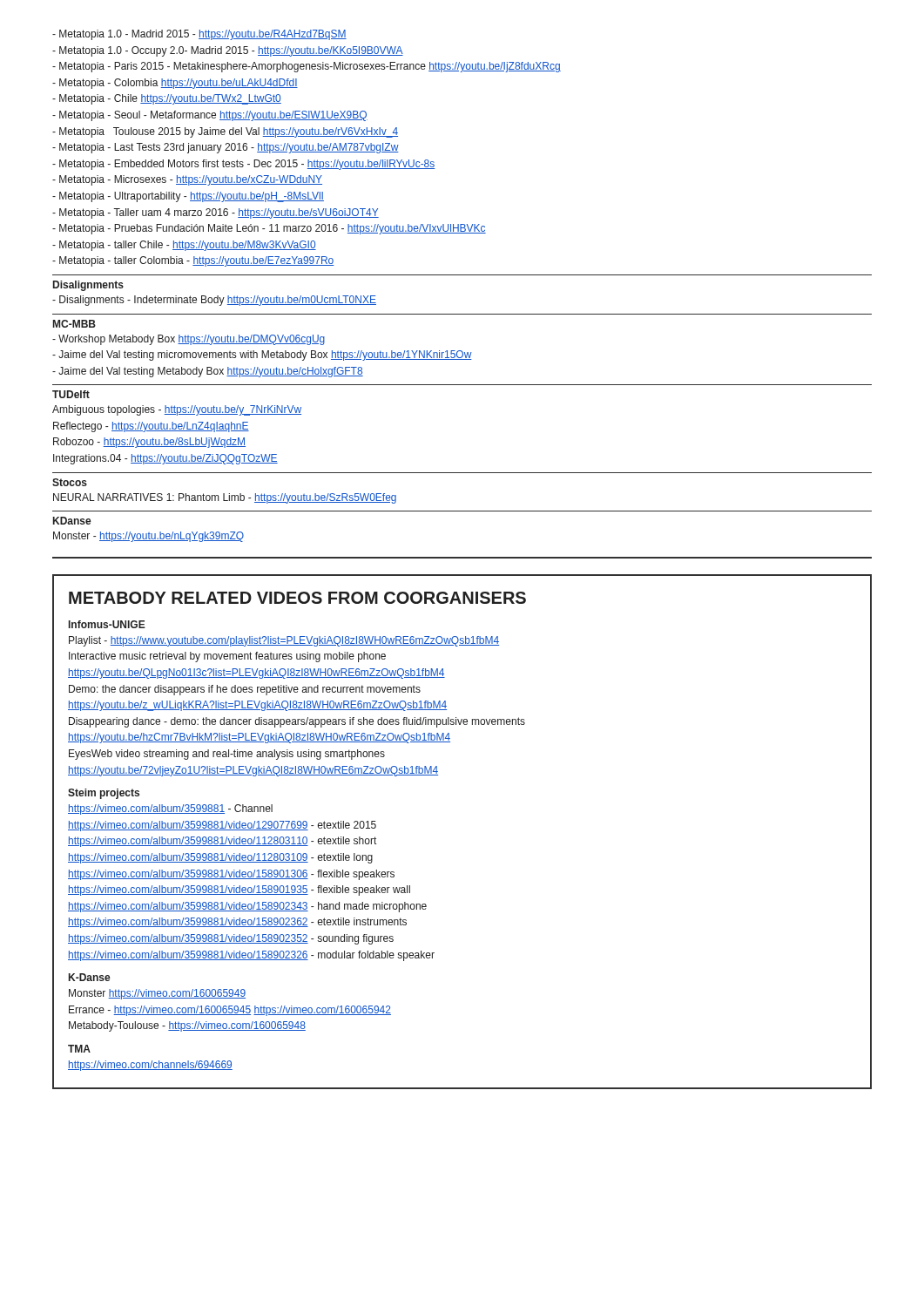Navigate to the region starting "Monster - https://youtu.be/nLqYgk39mZQ"

coord(148,536)
